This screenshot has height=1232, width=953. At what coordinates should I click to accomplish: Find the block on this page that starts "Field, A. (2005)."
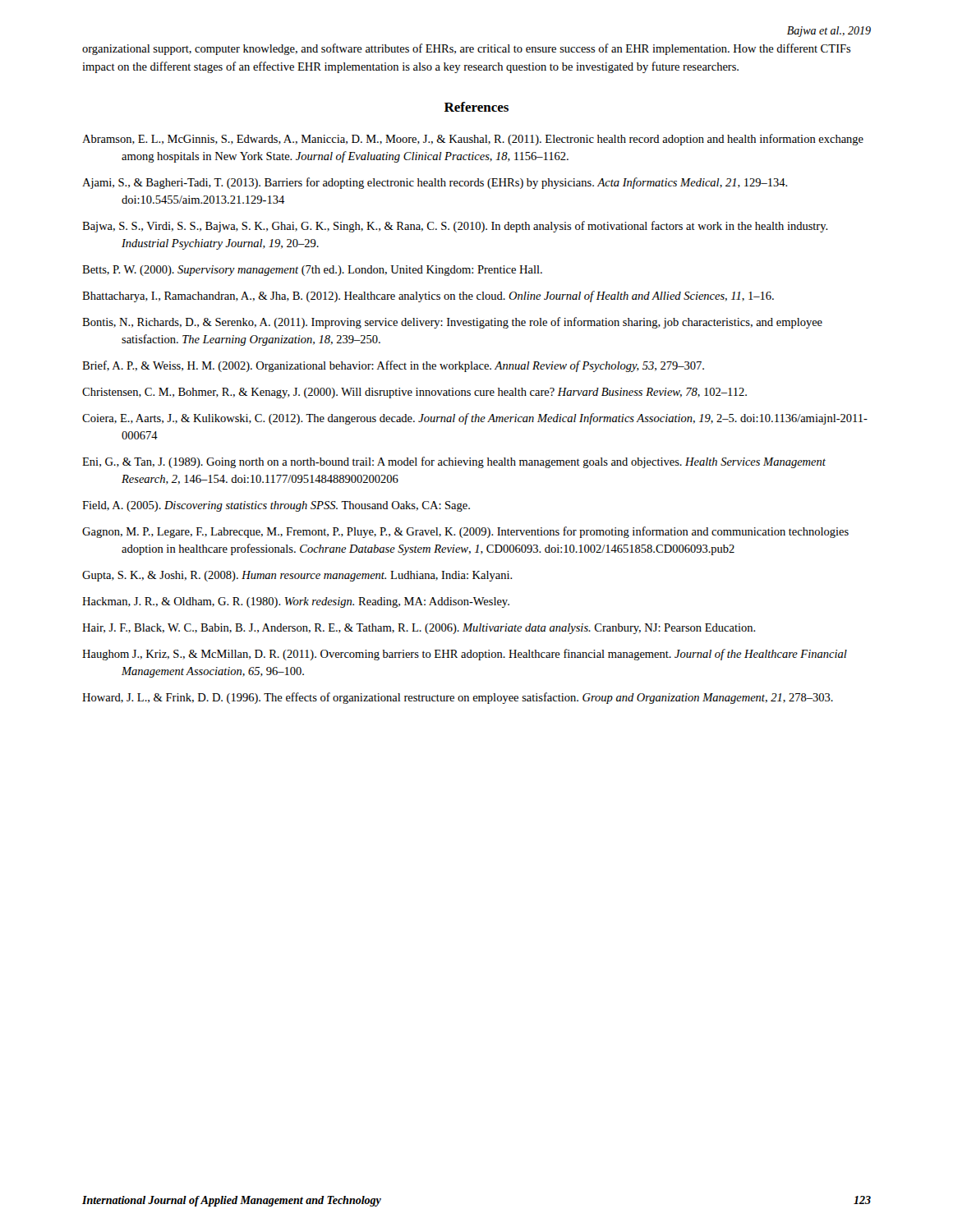pyautogui.click(x=276, y=505)
